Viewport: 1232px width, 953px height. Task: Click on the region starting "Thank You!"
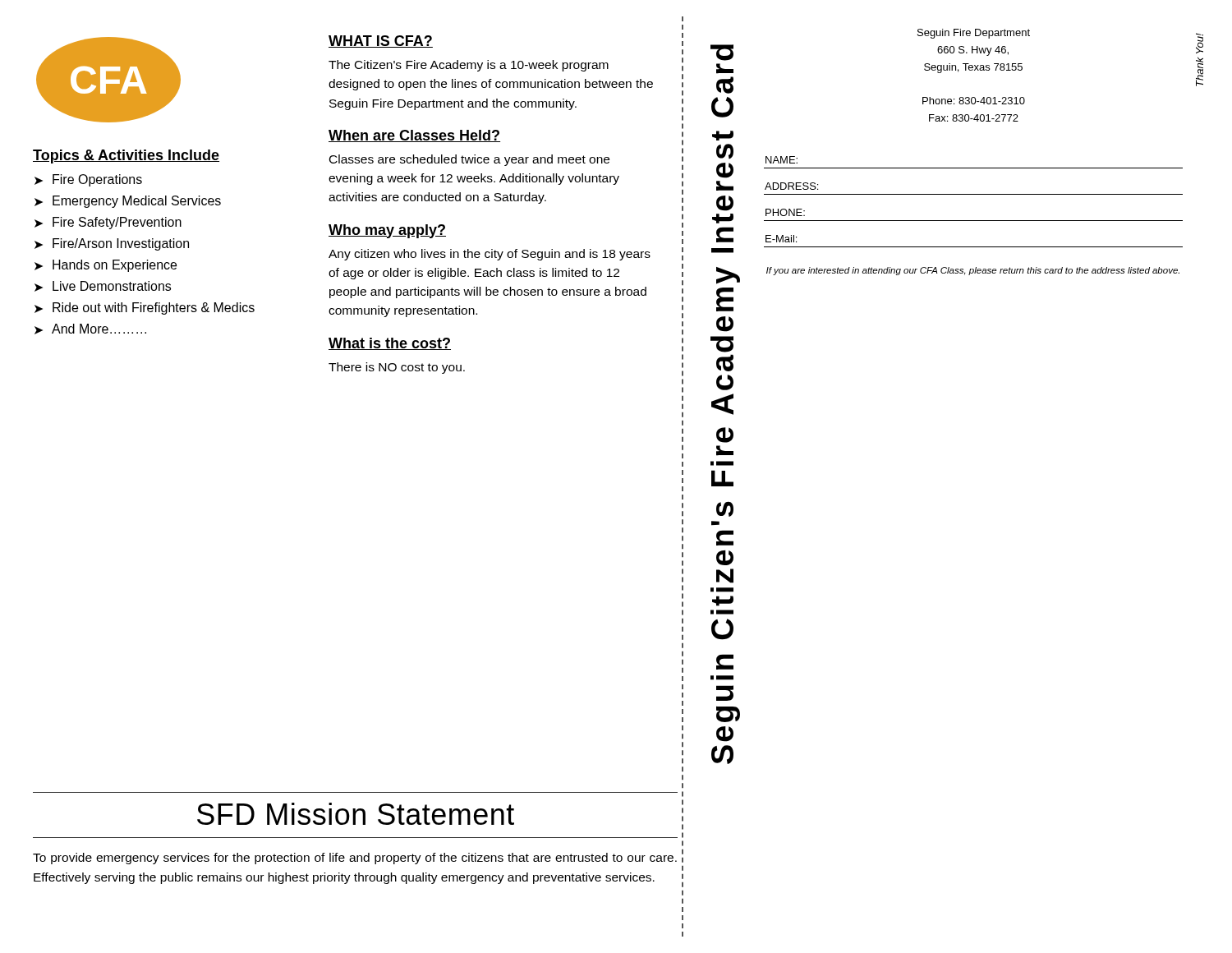(1199, 60)
